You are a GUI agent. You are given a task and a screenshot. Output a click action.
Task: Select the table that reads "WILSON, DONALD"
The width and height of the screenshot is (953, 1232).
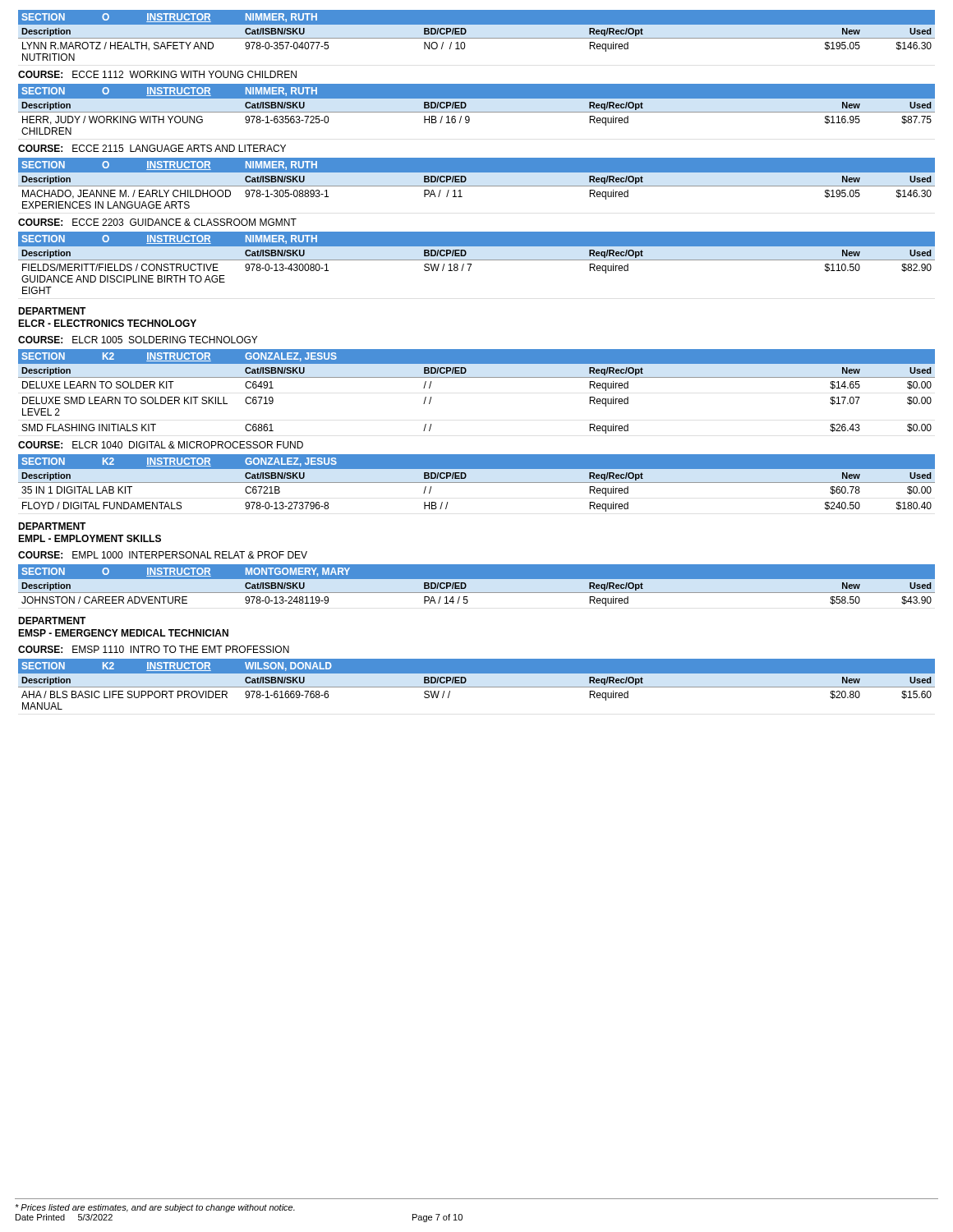(476, 687)
